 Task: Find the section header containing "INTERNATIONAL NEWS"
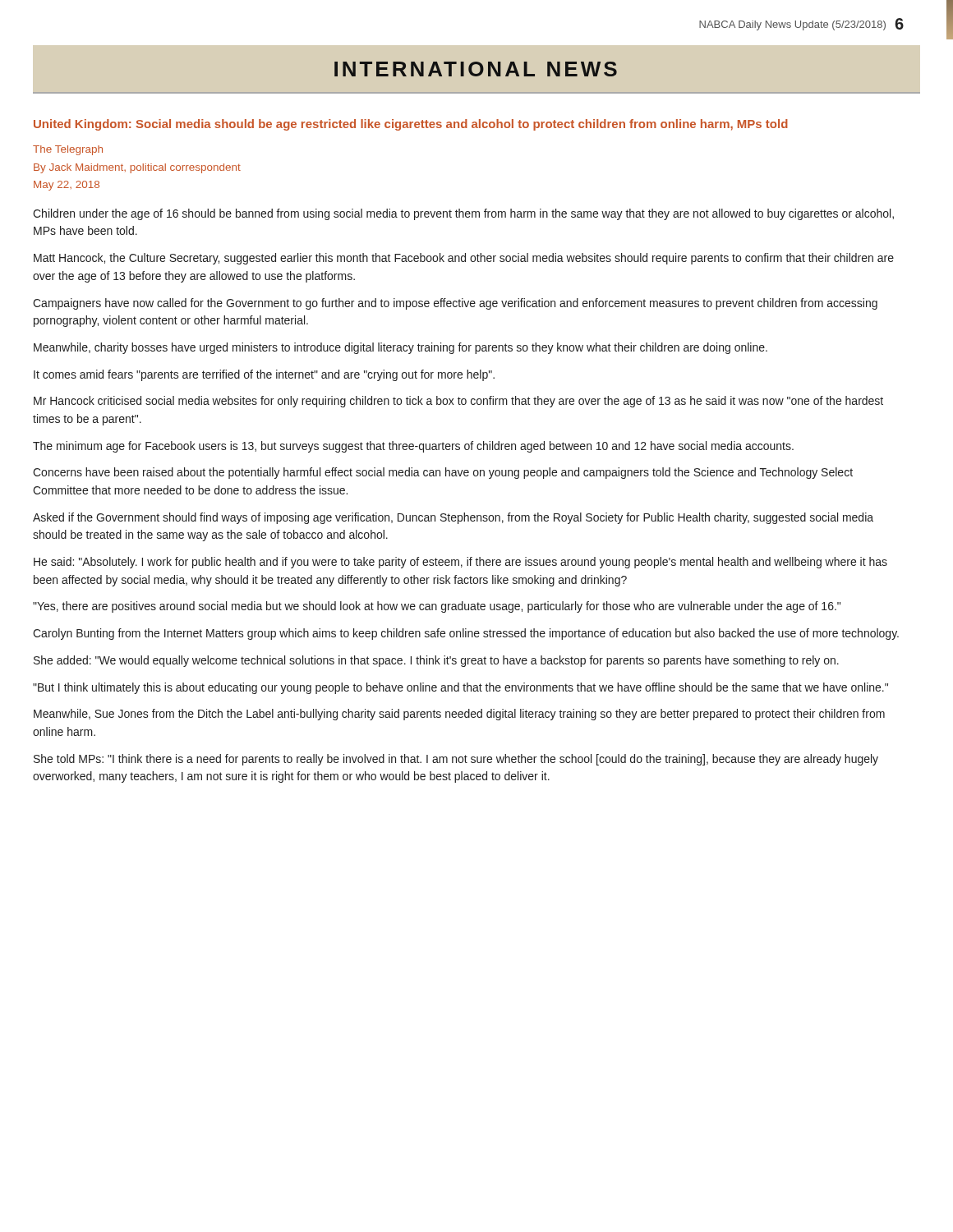(x=476, y=69)
